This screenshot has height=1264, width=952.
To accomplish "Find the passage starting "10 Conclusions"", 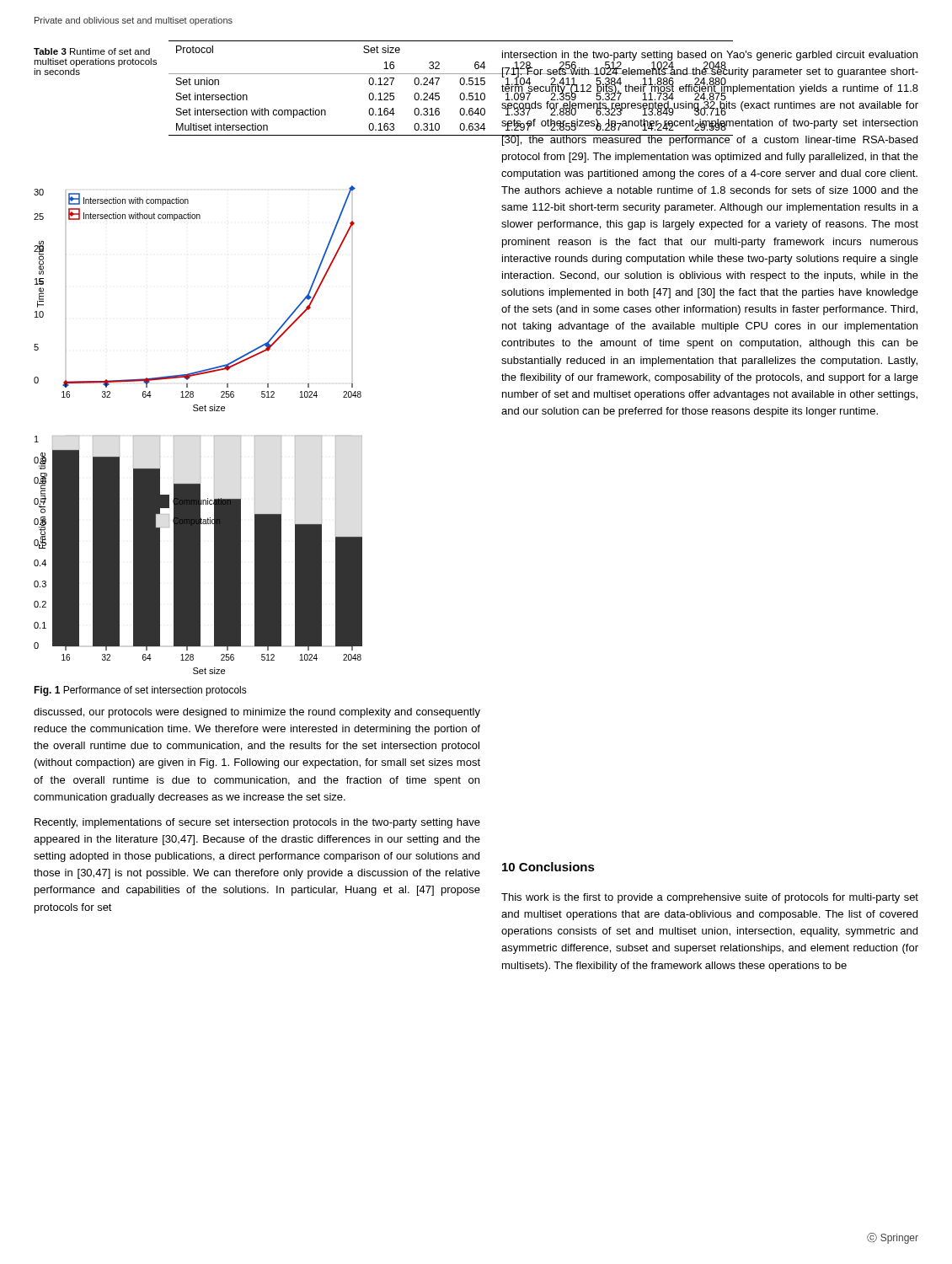I will (x=548, y=867).
